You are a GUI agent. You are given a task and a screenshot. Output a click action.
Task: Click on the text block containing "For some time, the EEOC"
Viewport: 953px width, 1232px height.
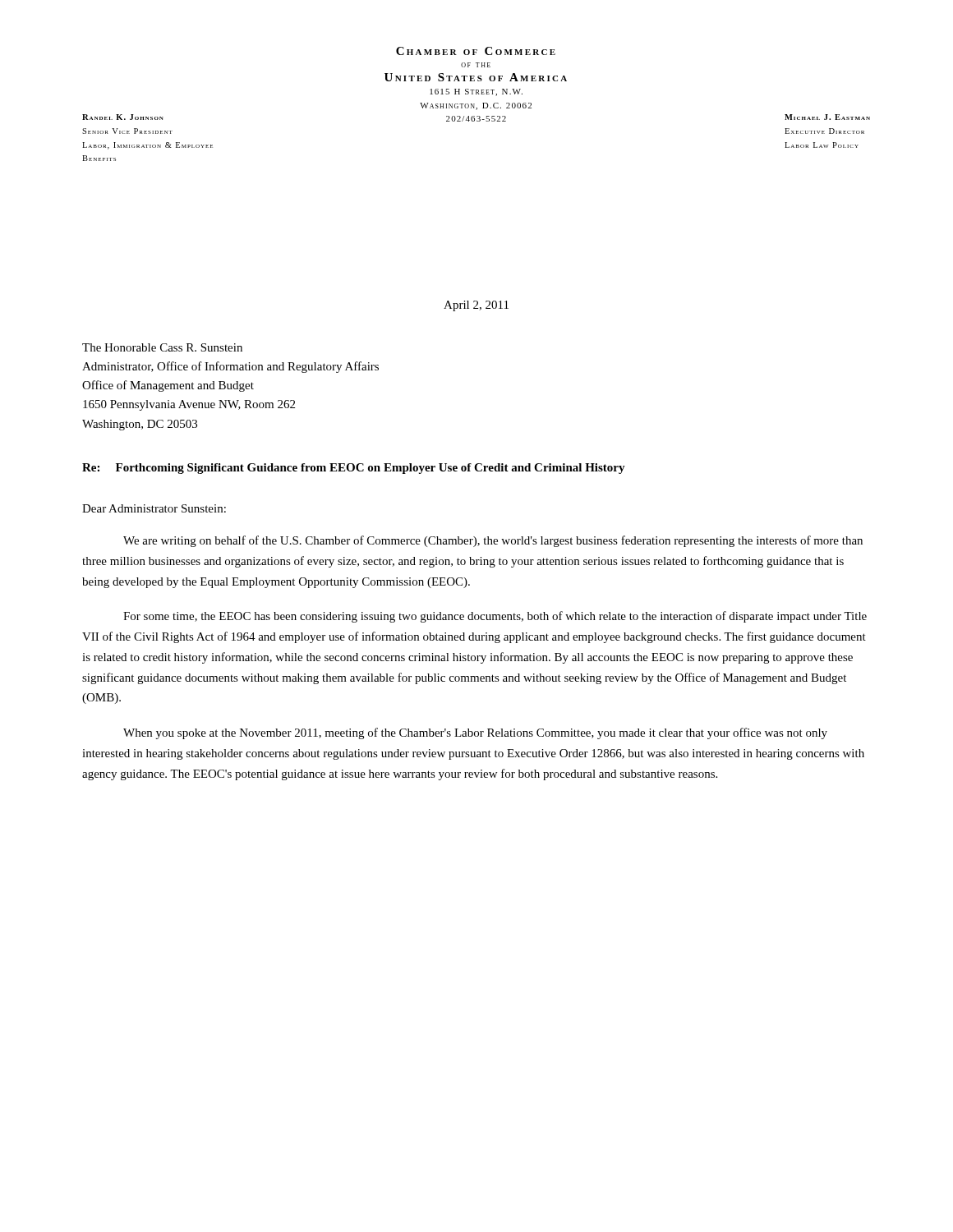(x=475, y=657)
